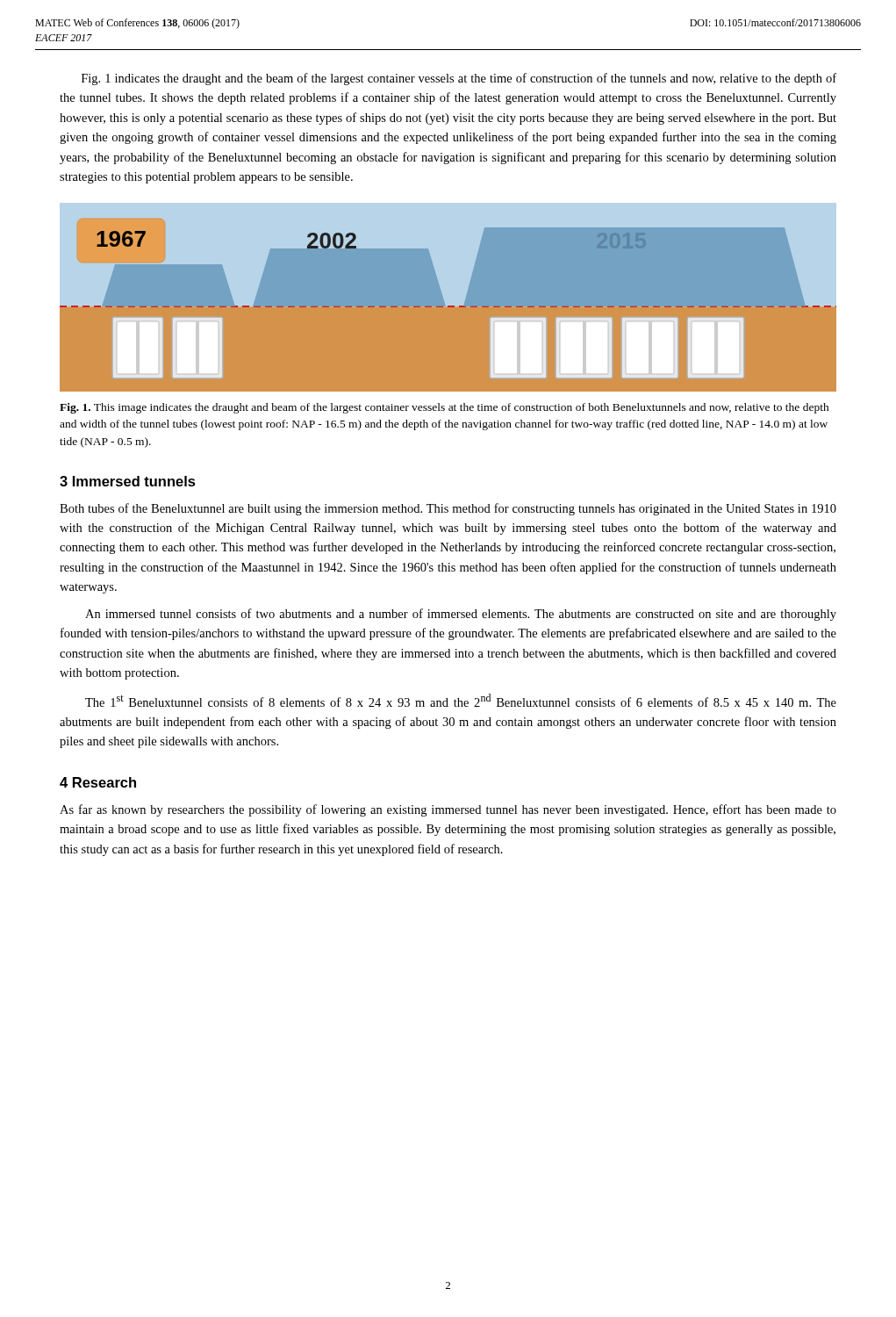Locate the text starting "Fig. 1. This image indicates the"
Image resolution: width=896 pixels, height=1317 pixels.
point(444,424)
